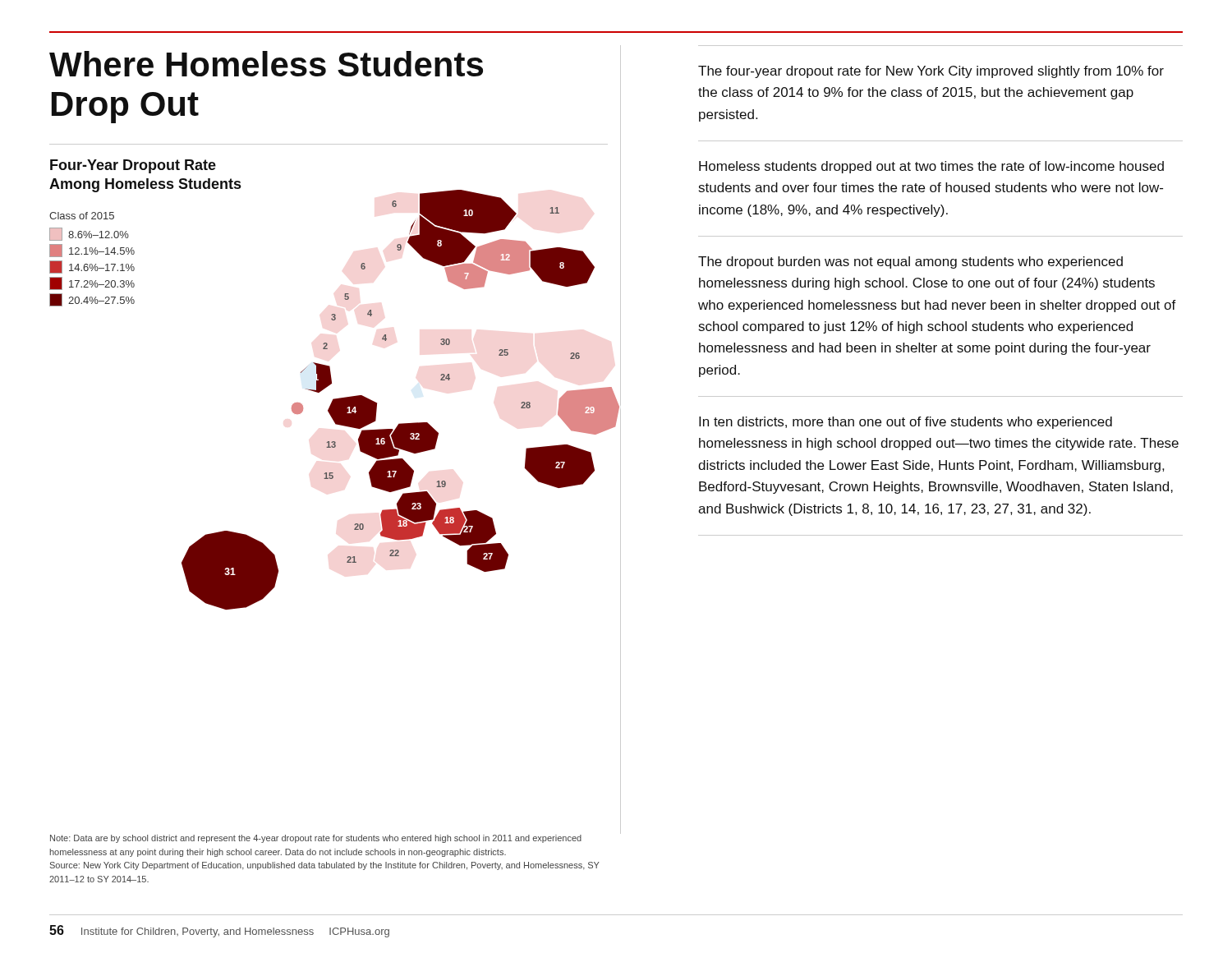The height and width of the screenshot is (953, 1232).
Task: Click on the map
Action: (402, 435)
